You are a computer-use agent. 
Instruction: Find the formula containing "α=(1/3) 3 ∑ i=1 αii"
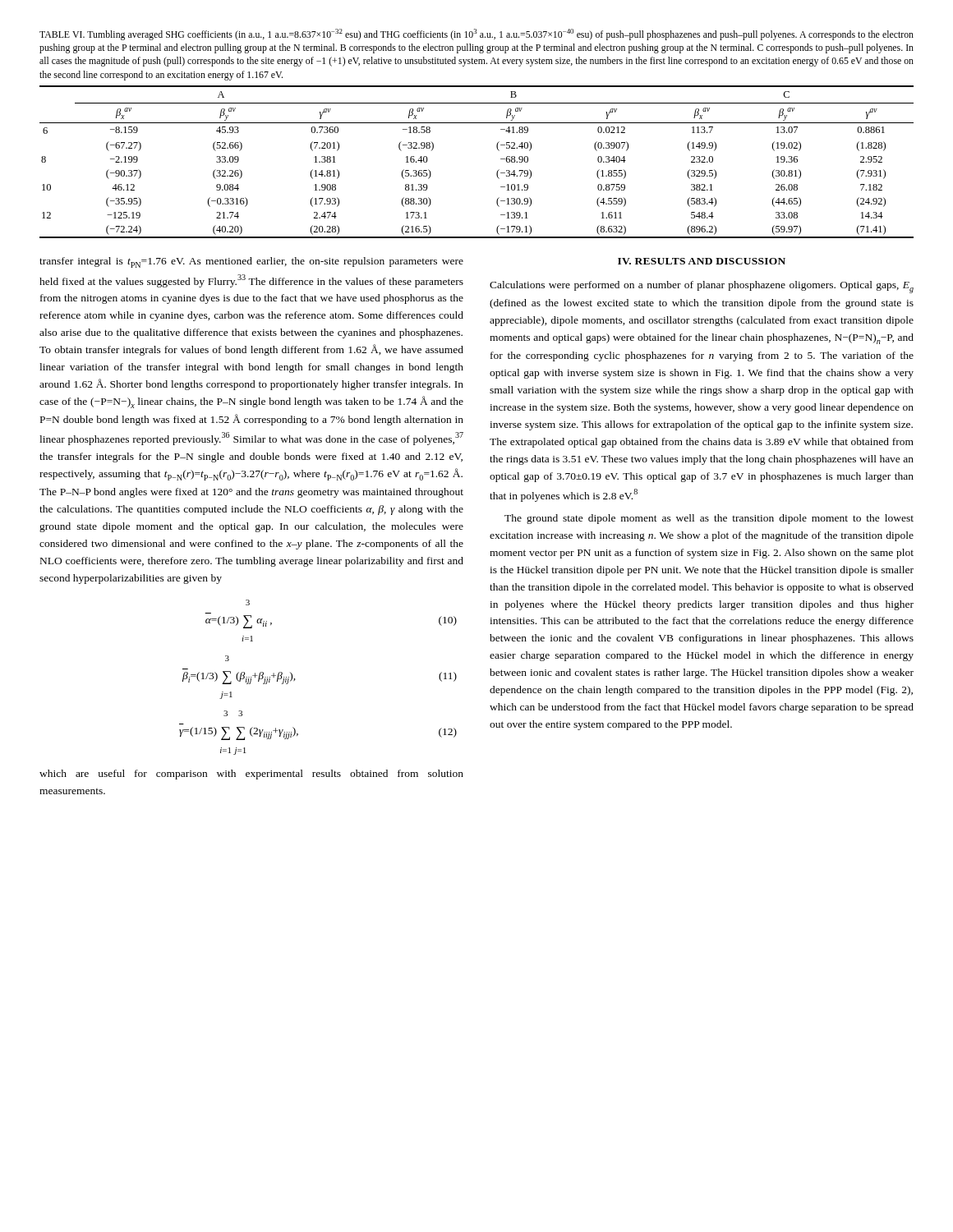[x=251, y=620]
